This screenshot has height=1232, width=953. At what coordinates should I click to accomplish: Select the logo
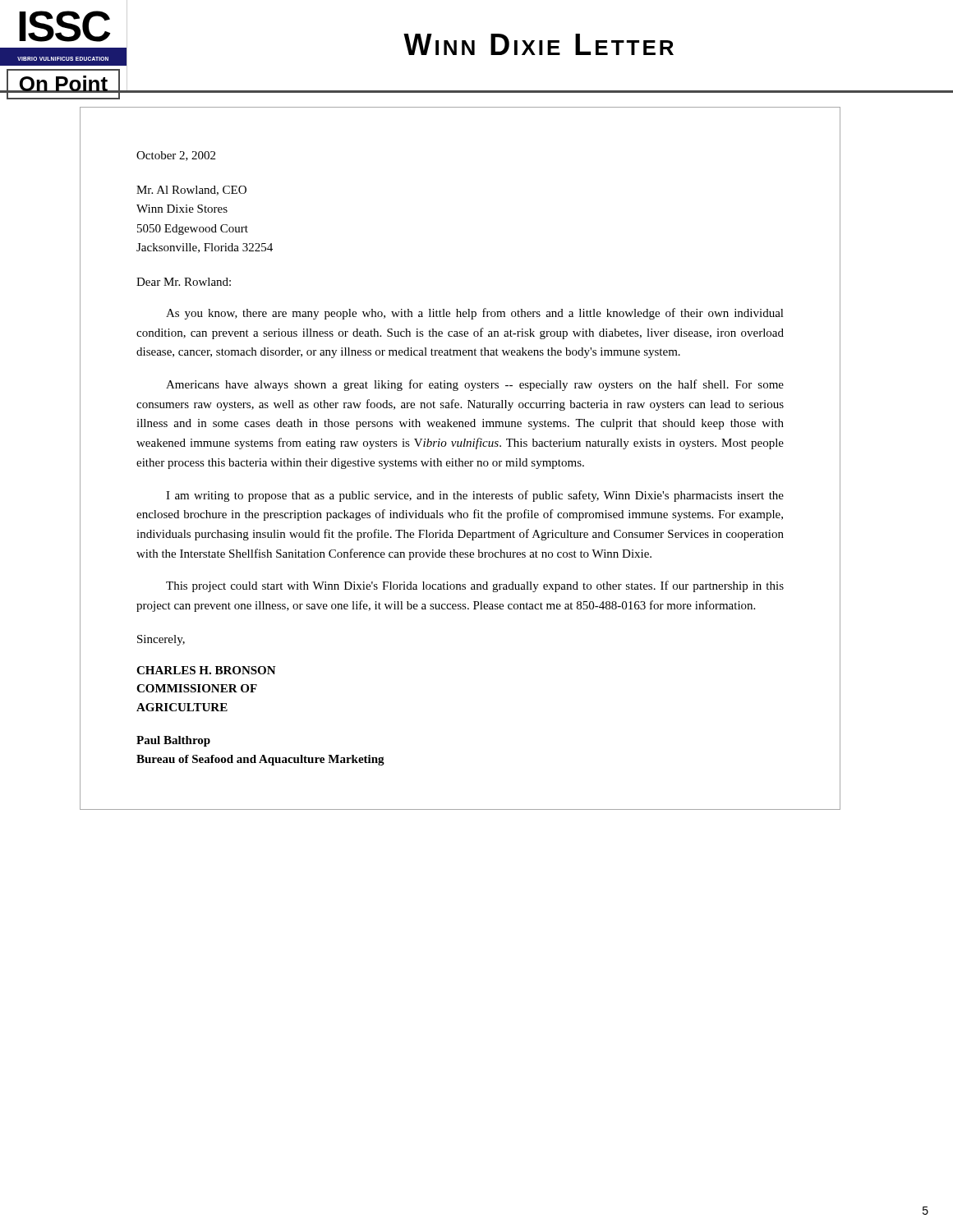[x=64, y=45]
